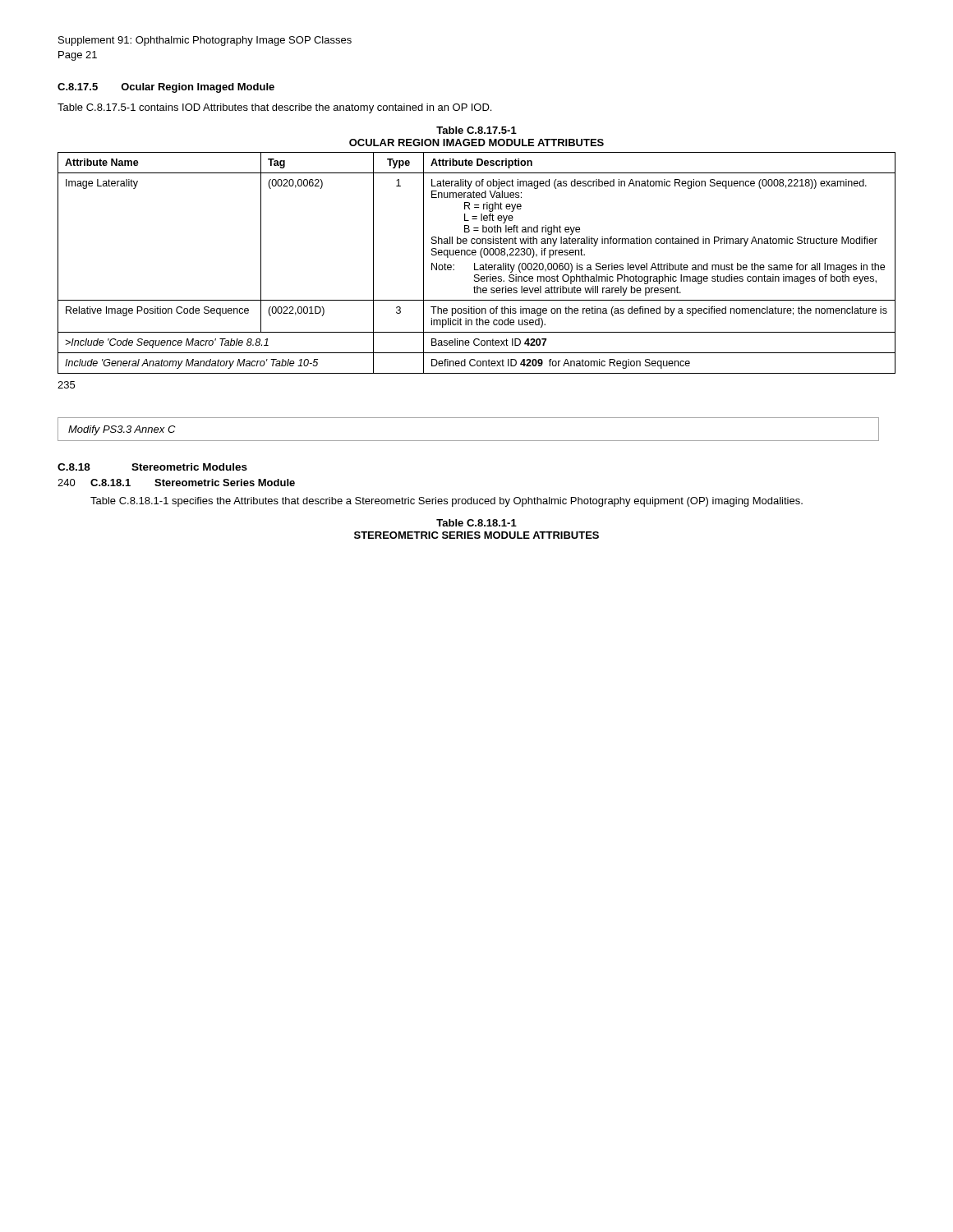This screenshot has width=953, height=1232.
Task: Click on the caption that reads "Table C.8.17.5-1 OCULAR"
Action: (x=476, y=136)
